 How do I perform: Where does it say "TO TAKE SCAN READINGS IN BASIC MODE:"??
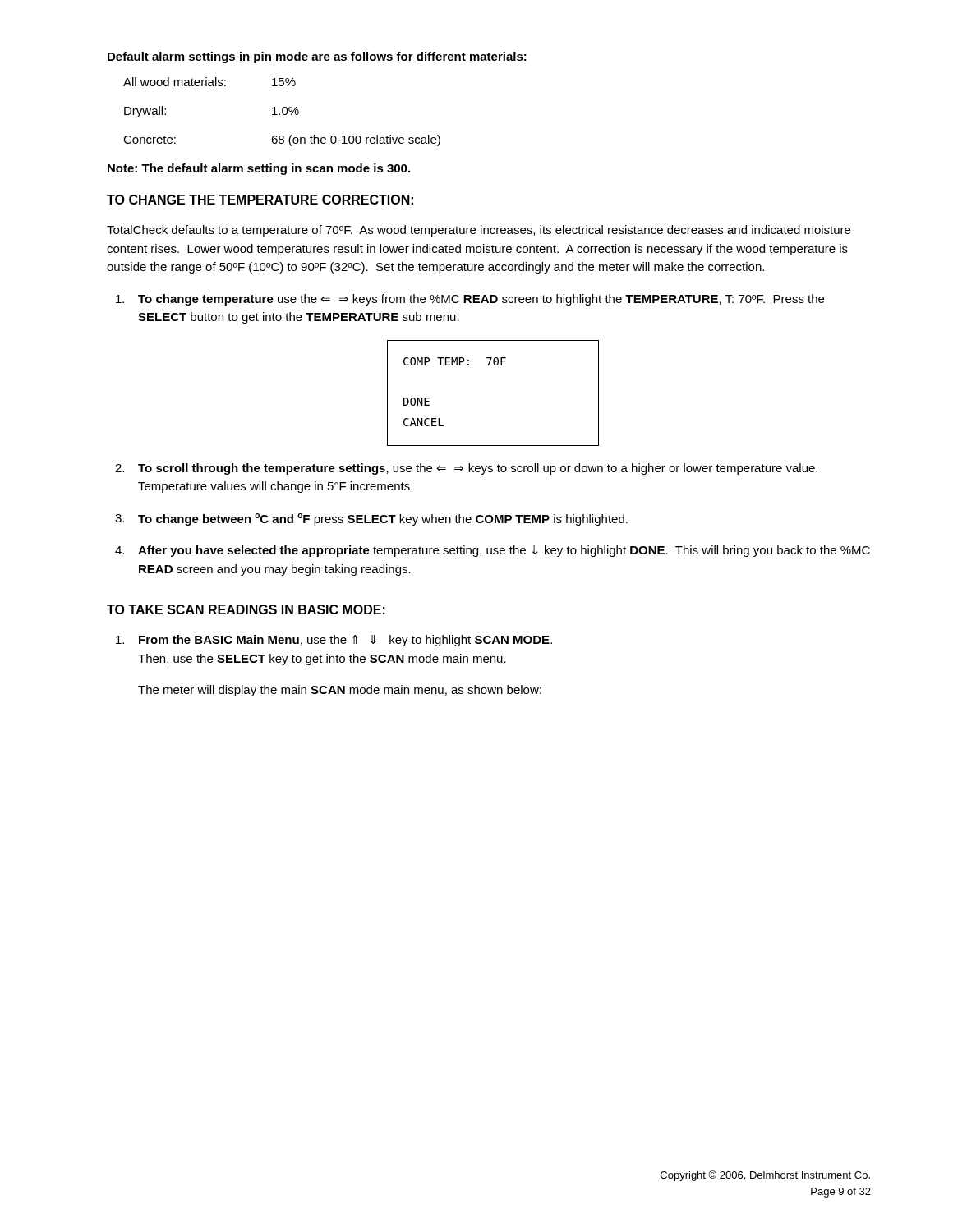click(x=246, y=610)
